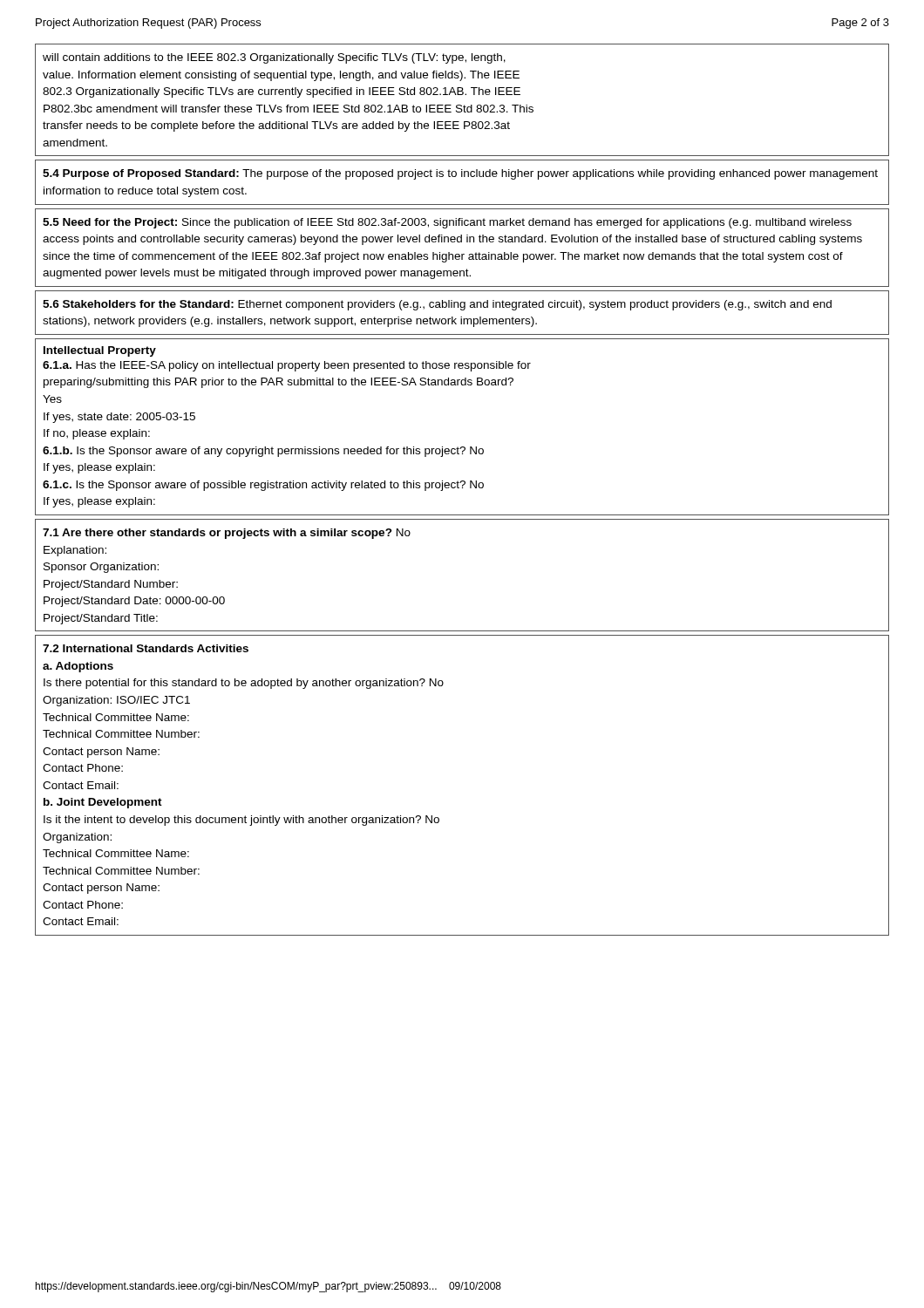Find the block on this page that starts "6 Stakeholders for"
The height and width of the screenshot is (1308, 924).
coord(462,312)
